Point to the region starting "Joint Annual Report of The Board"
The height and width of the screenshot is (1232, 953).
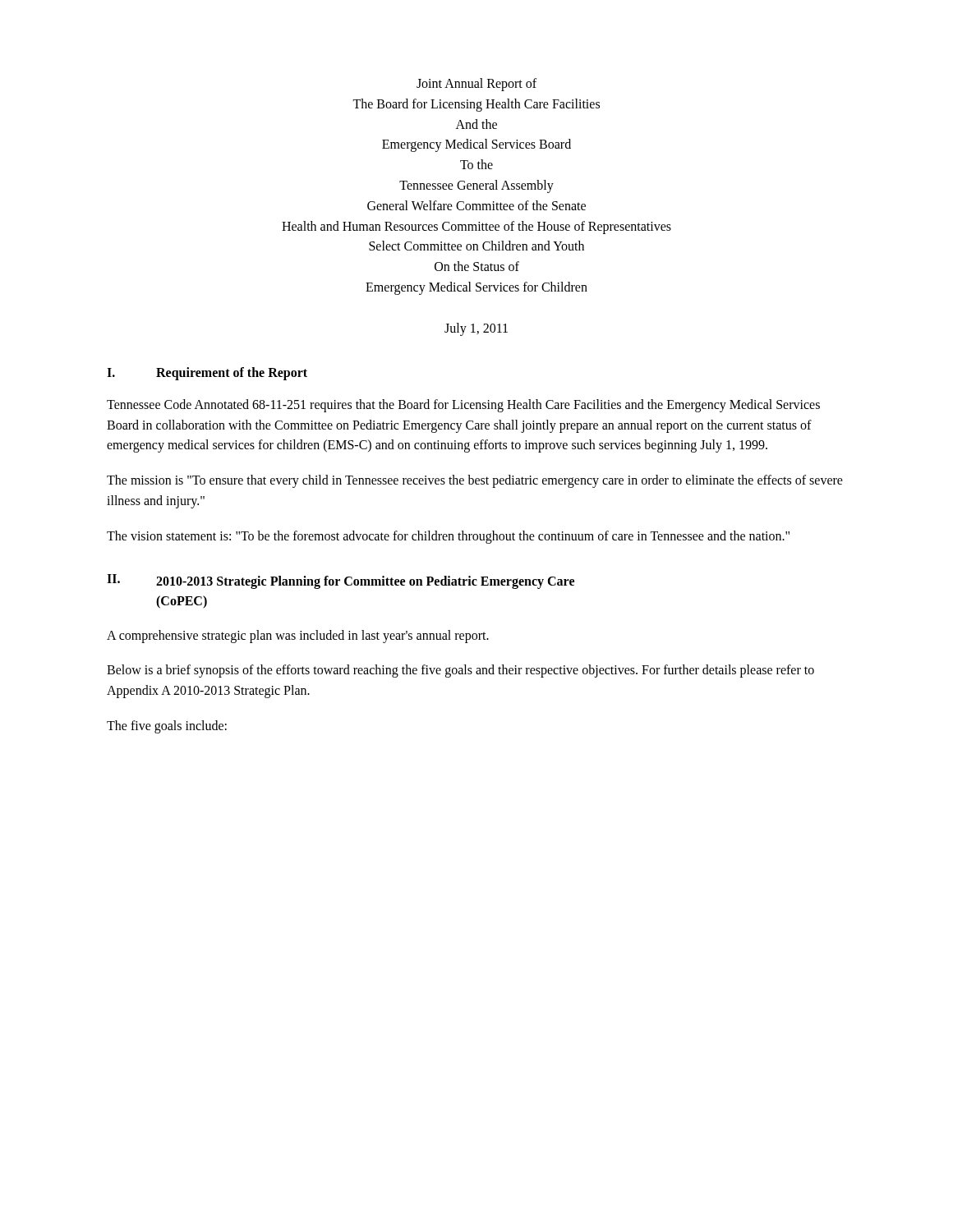tap(476, 185)
